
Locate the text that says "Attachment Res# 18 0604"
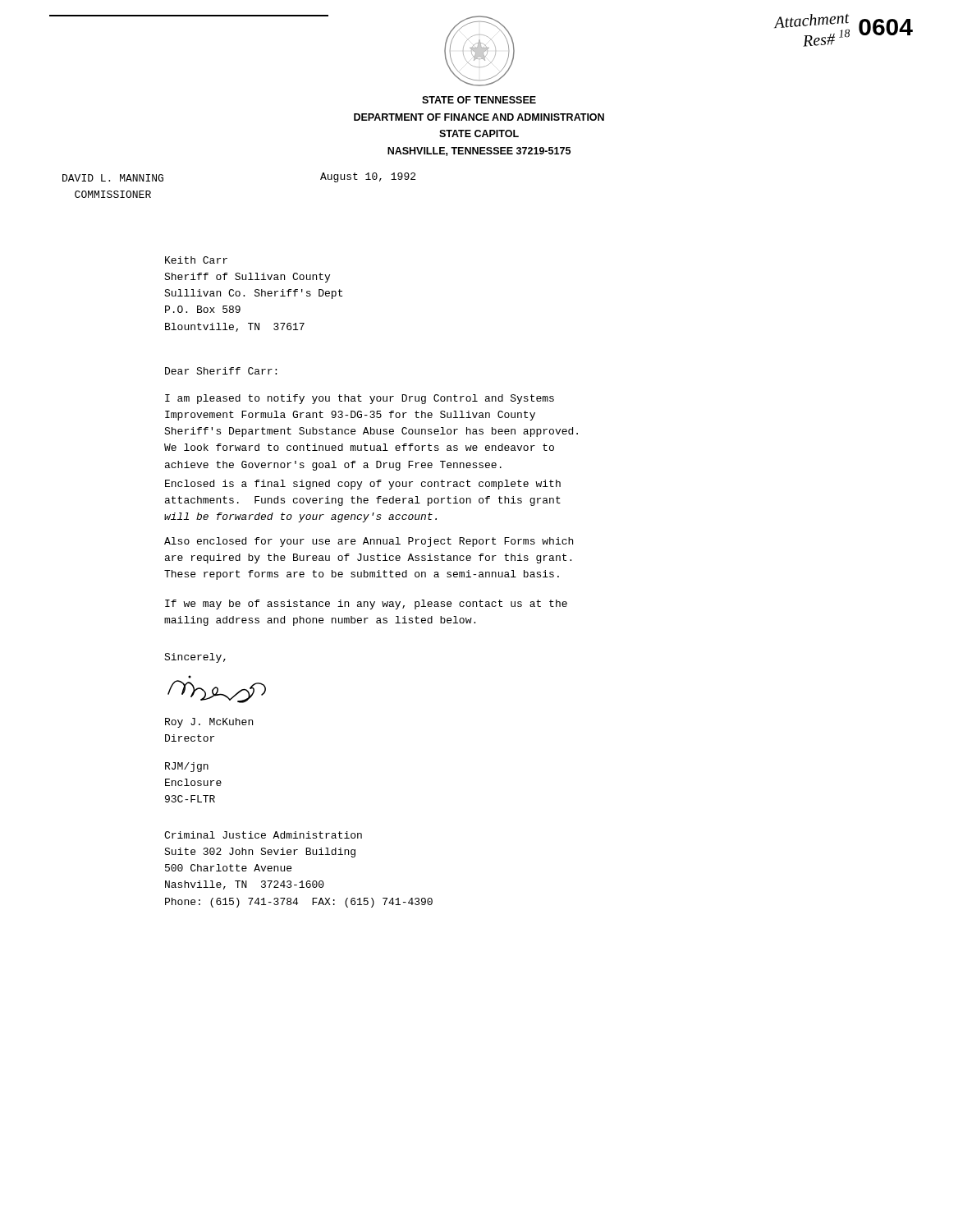pos(844,30)
